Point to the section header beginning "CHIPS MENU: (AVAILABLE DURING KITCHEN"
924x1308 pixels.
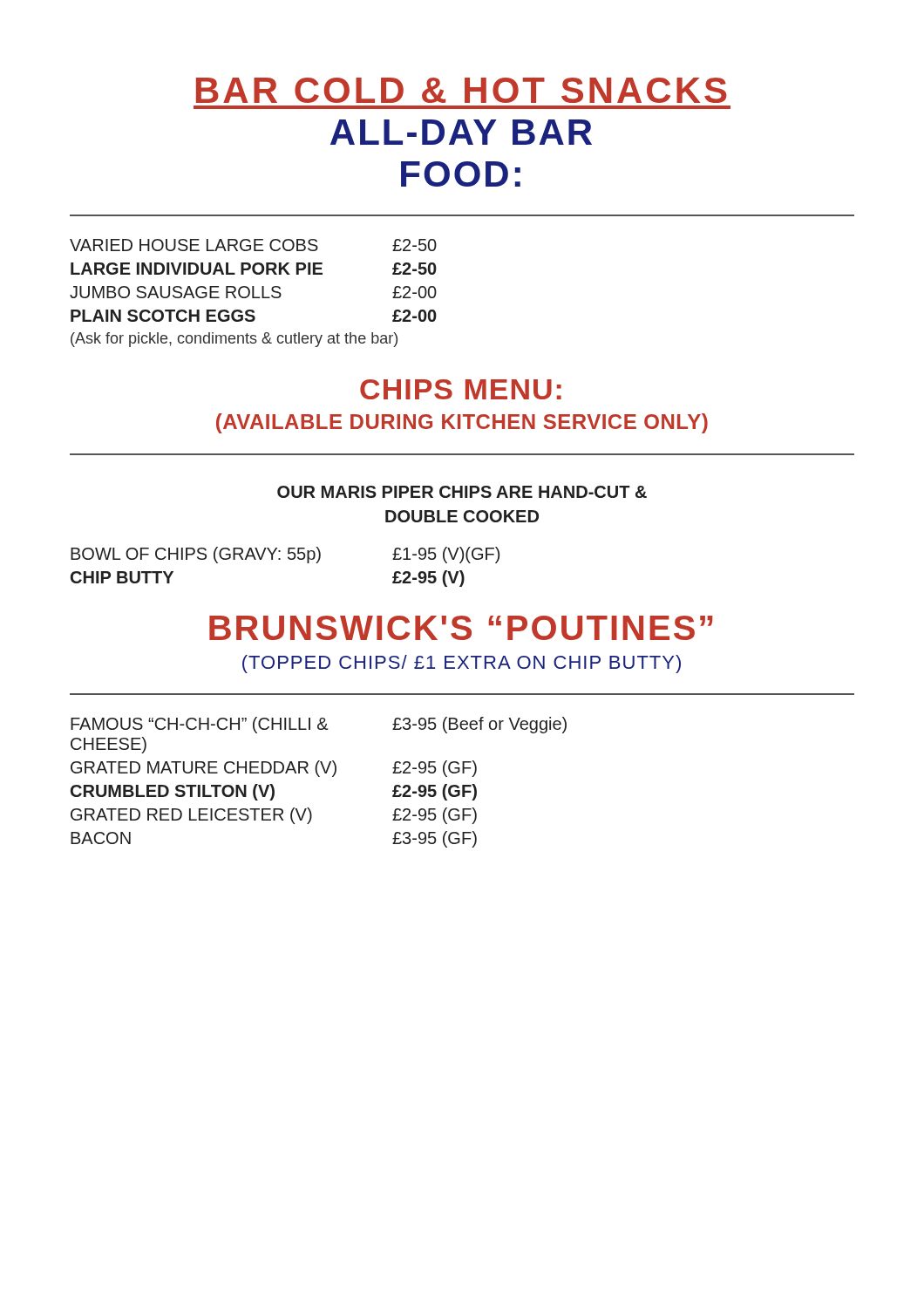point(462,403)
